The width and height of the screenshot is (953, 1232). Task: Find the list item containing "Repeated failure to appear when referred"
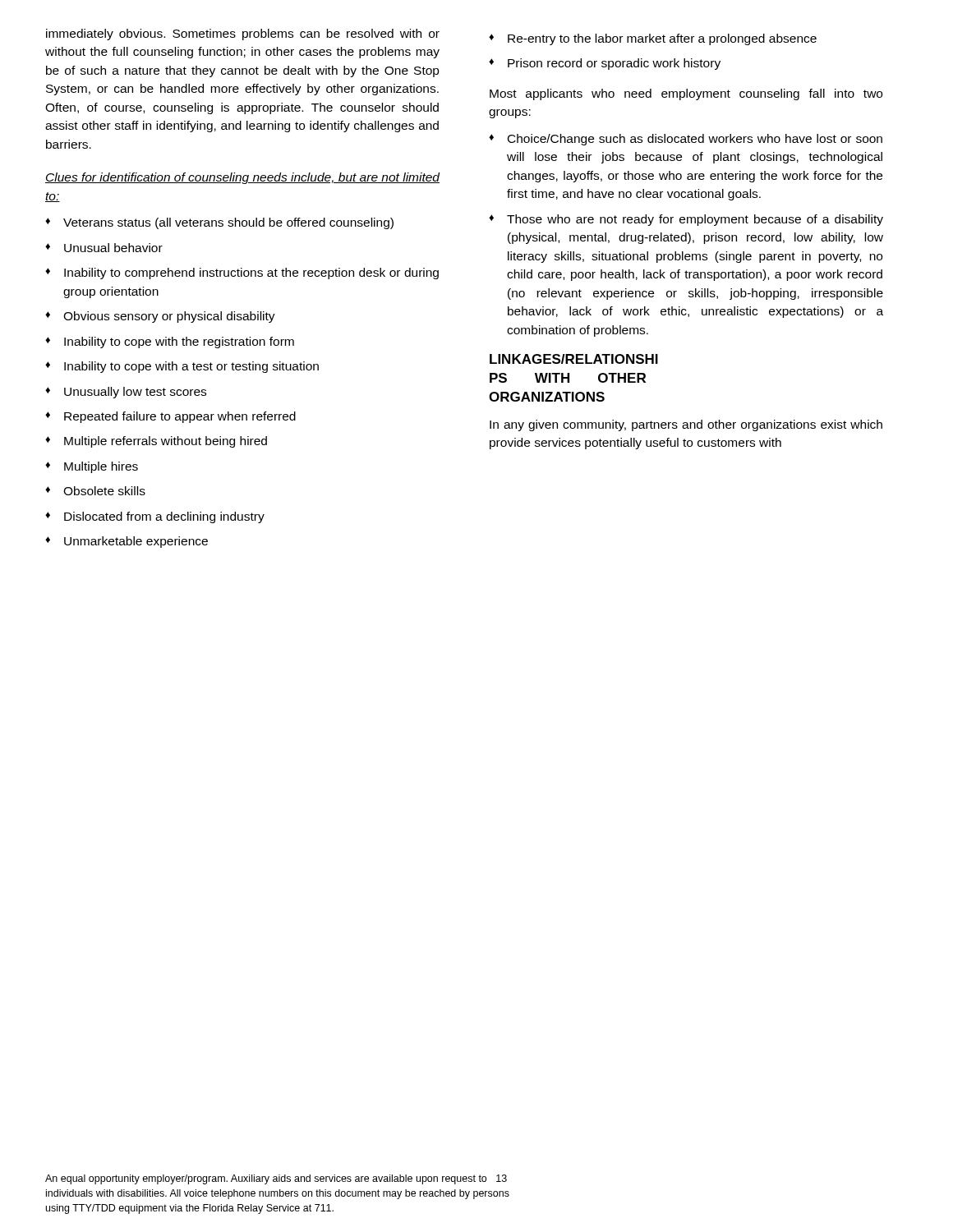242,417
